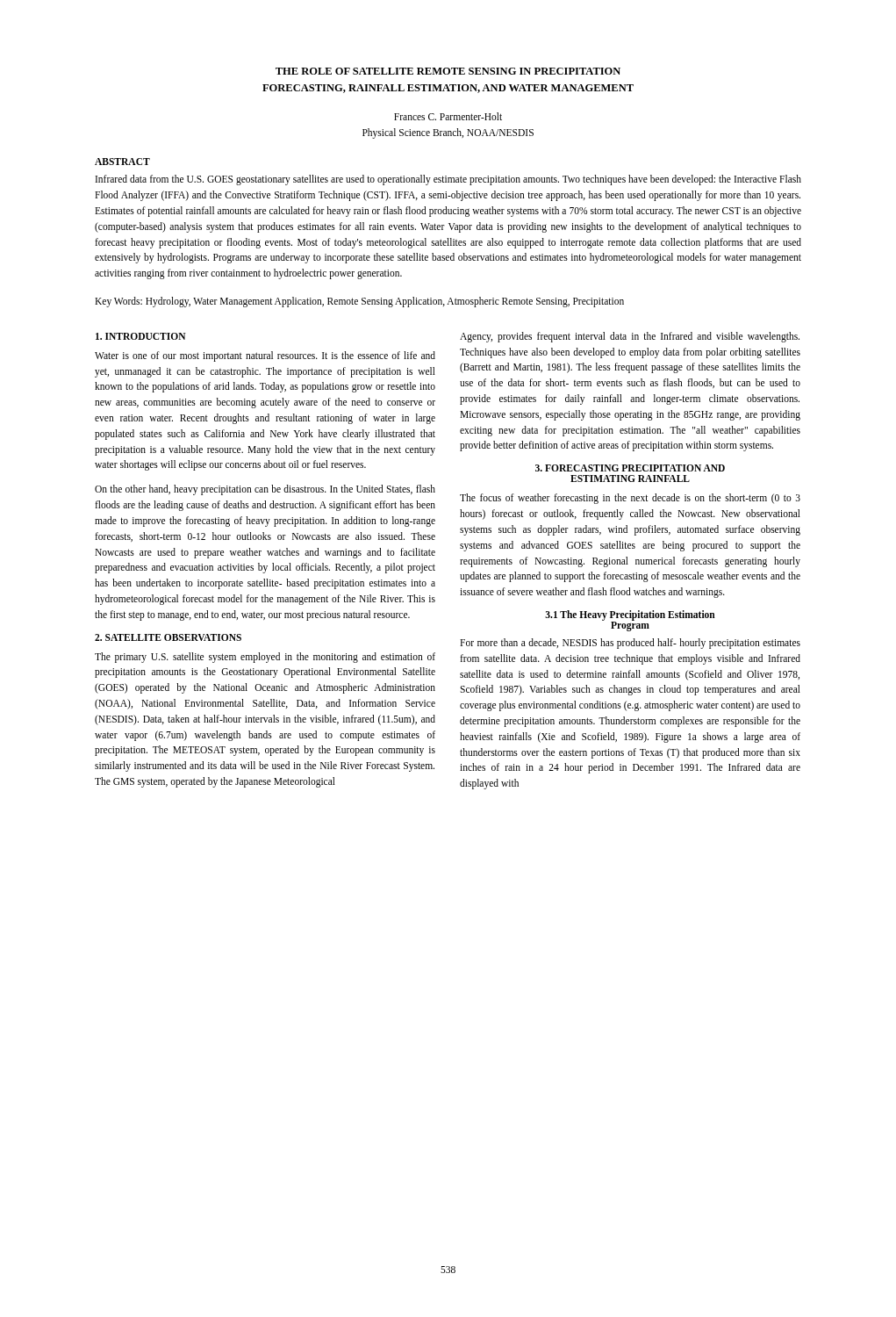896x1317 pixels.
Task: Locate the section header that reads "3. FORECASTING PRECIPITATION ANDESTIMATING RAINFALL"
Action: point(630,473)
